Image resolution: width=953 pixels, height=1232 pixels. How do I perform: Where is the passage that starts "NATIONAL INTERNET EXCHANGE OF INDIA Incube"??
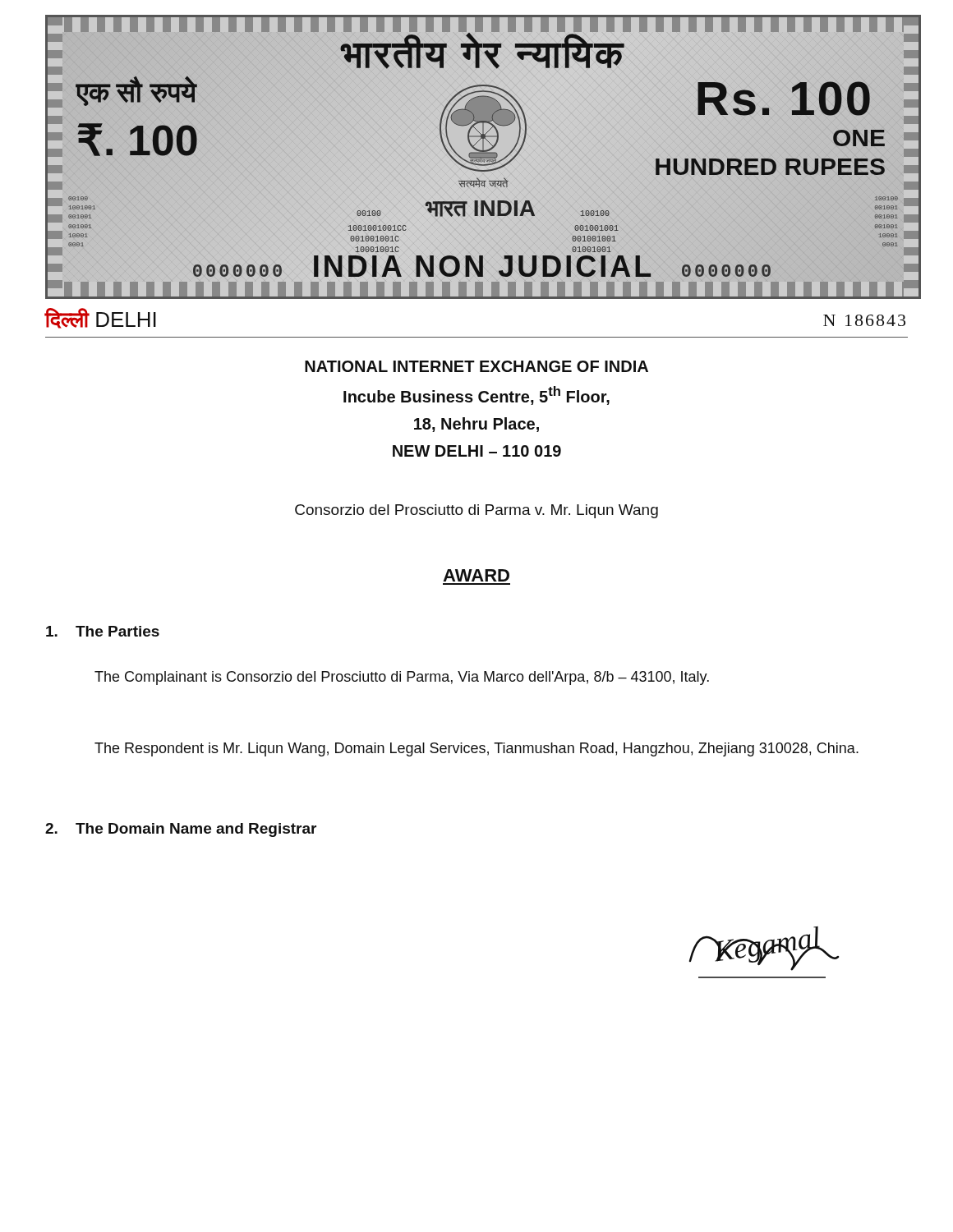coord(476,408)
